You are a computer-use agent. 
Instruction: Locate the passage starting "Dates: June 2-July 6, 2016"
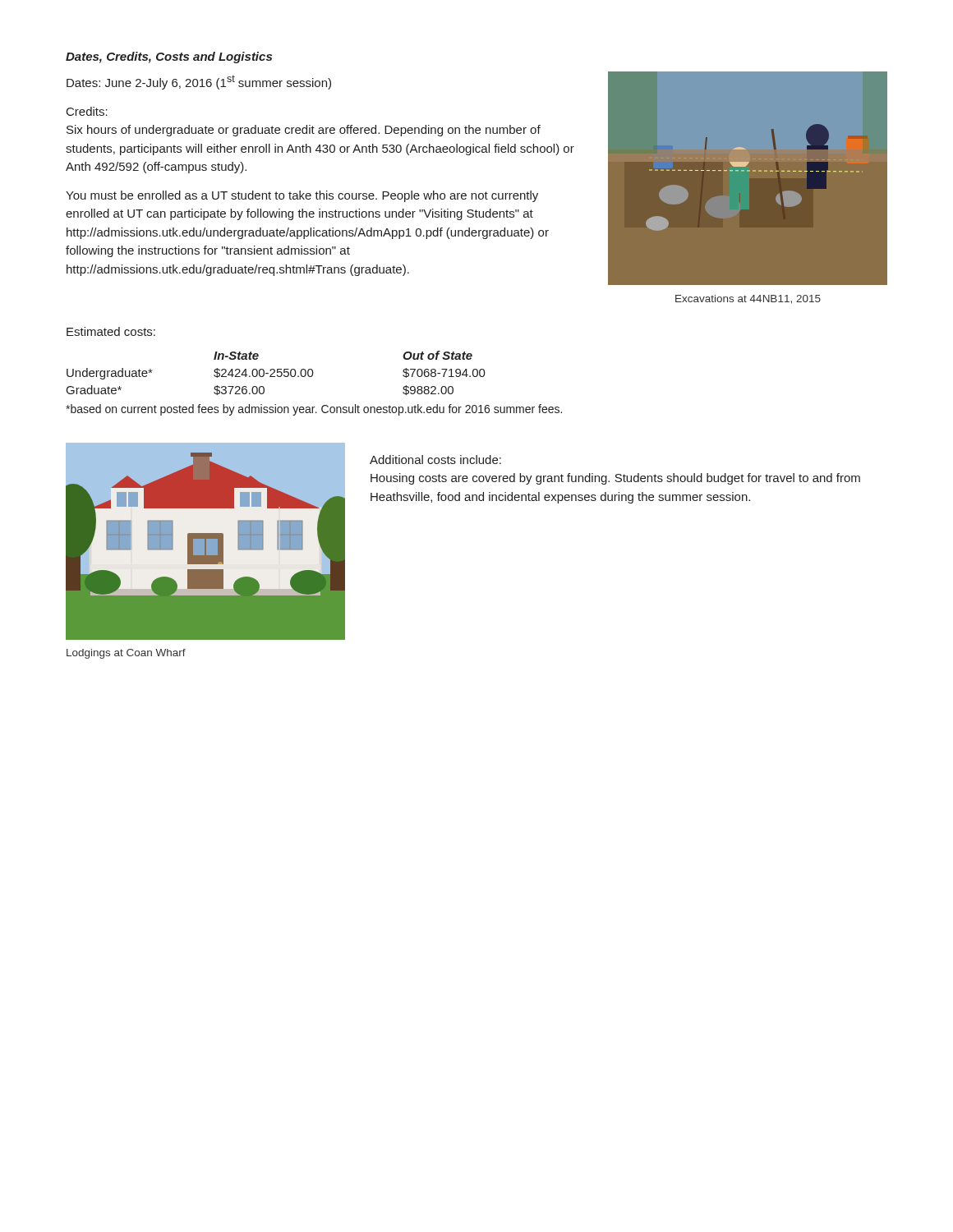tap(199, 81)
